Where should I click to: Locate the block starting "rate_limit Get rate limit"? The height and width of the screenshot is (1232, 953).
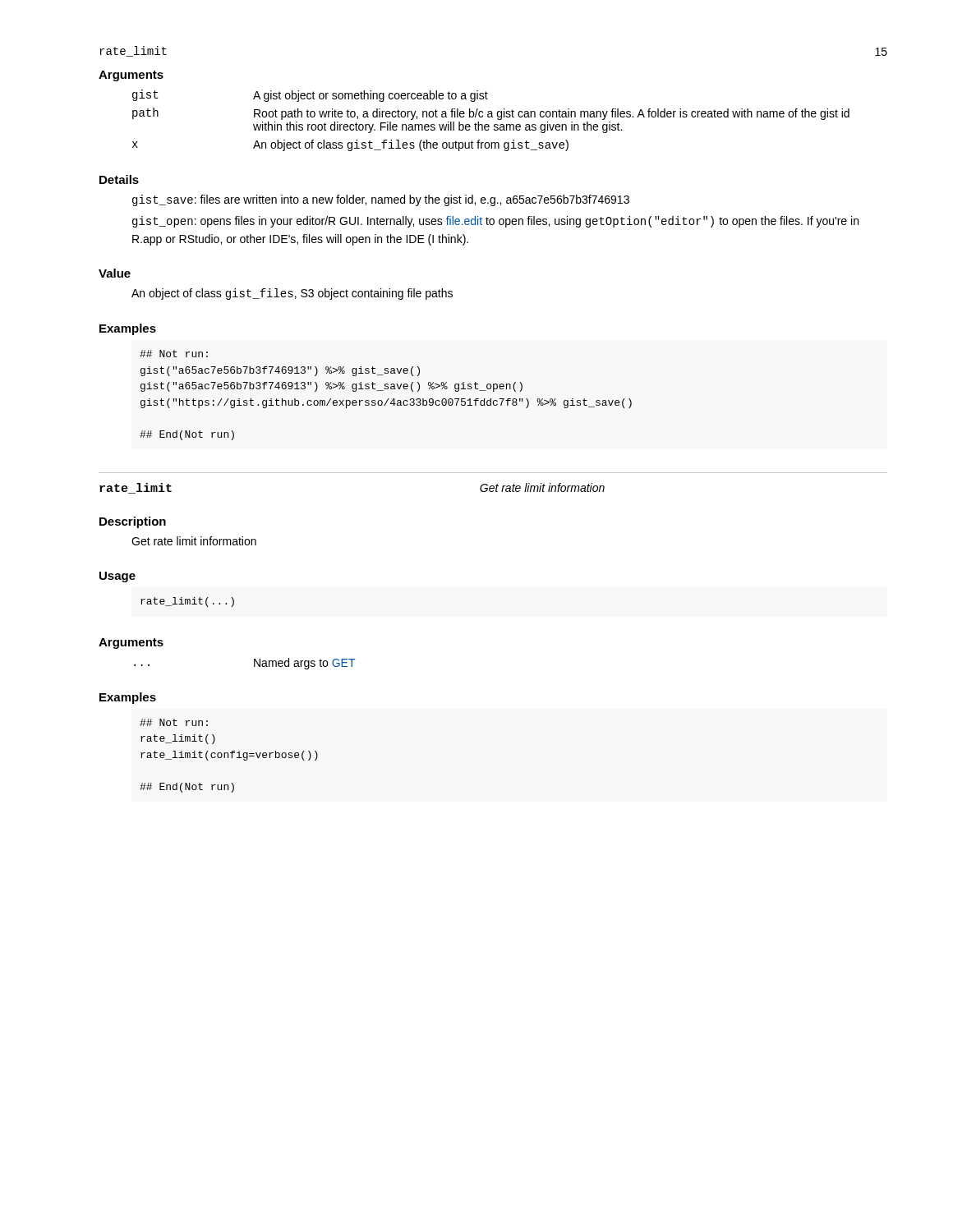(493, 489)
